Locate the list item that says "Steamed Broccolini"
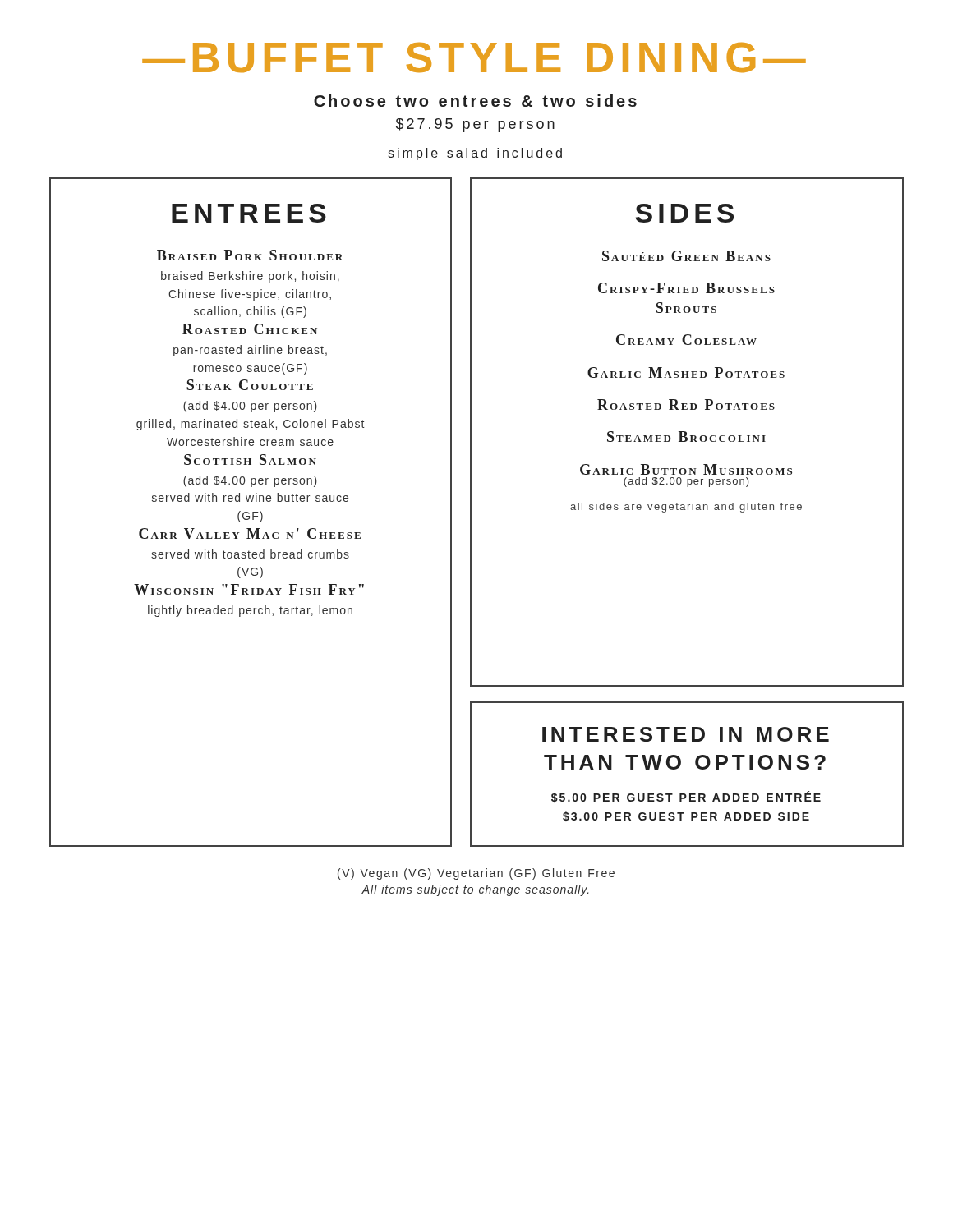Image resolution: width=953 pixels, height=1232 pixels. (687, 437)
